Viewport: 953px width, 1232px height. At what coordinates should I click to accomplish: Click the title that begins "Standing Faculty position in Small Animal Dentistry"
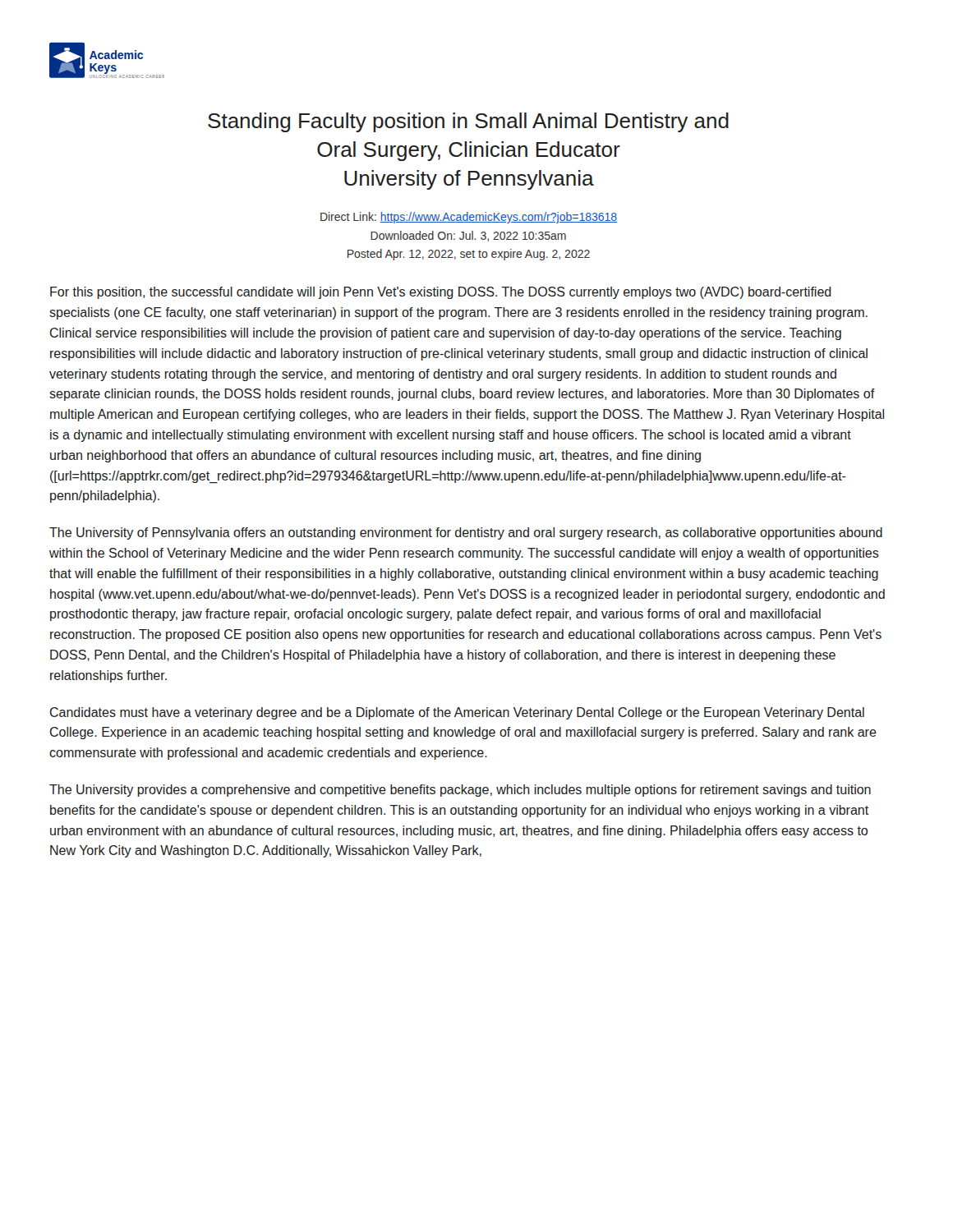[x=468, y=150]
